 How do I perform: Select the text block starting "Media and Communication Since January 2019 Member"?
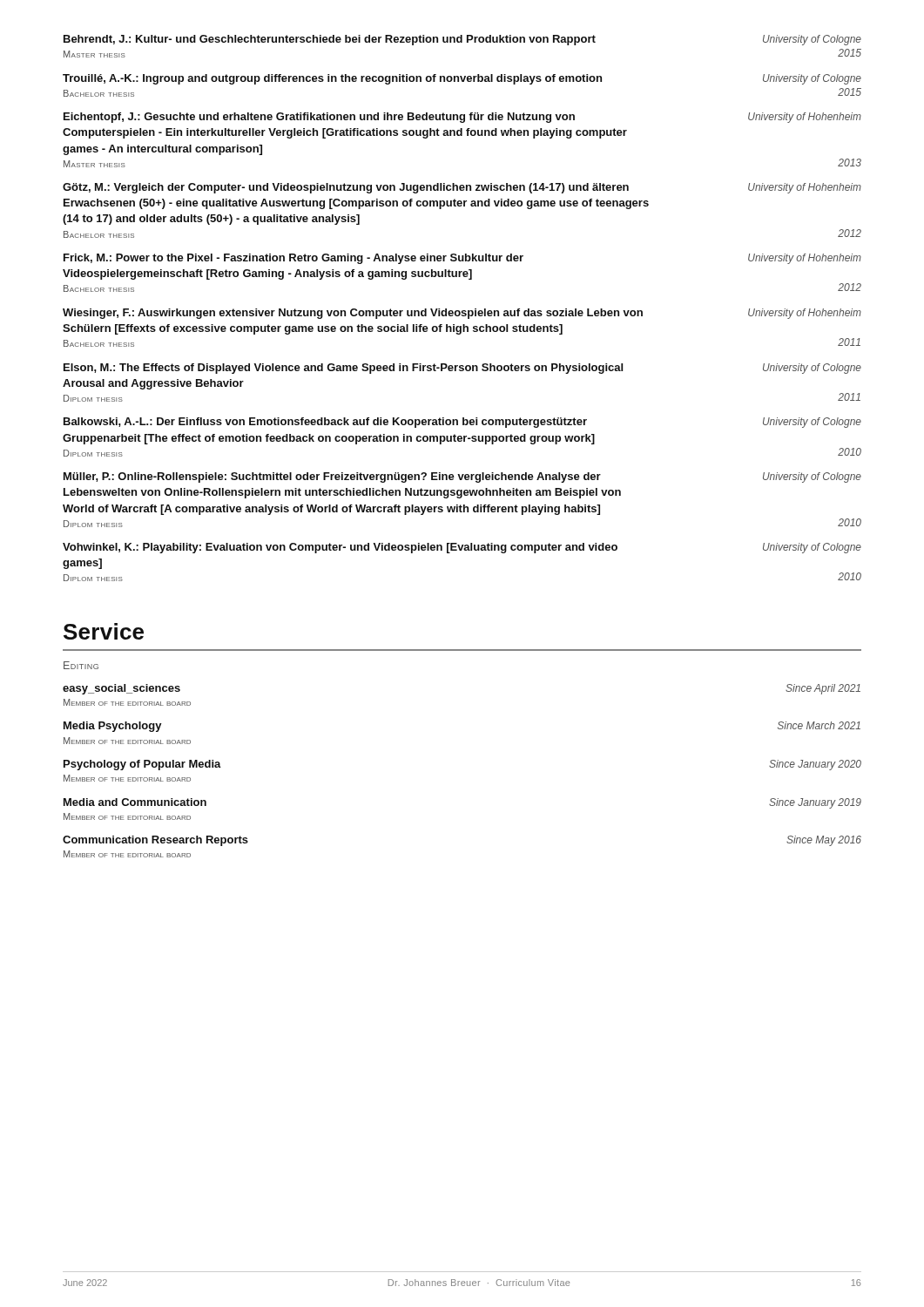(x=133, y=805)
